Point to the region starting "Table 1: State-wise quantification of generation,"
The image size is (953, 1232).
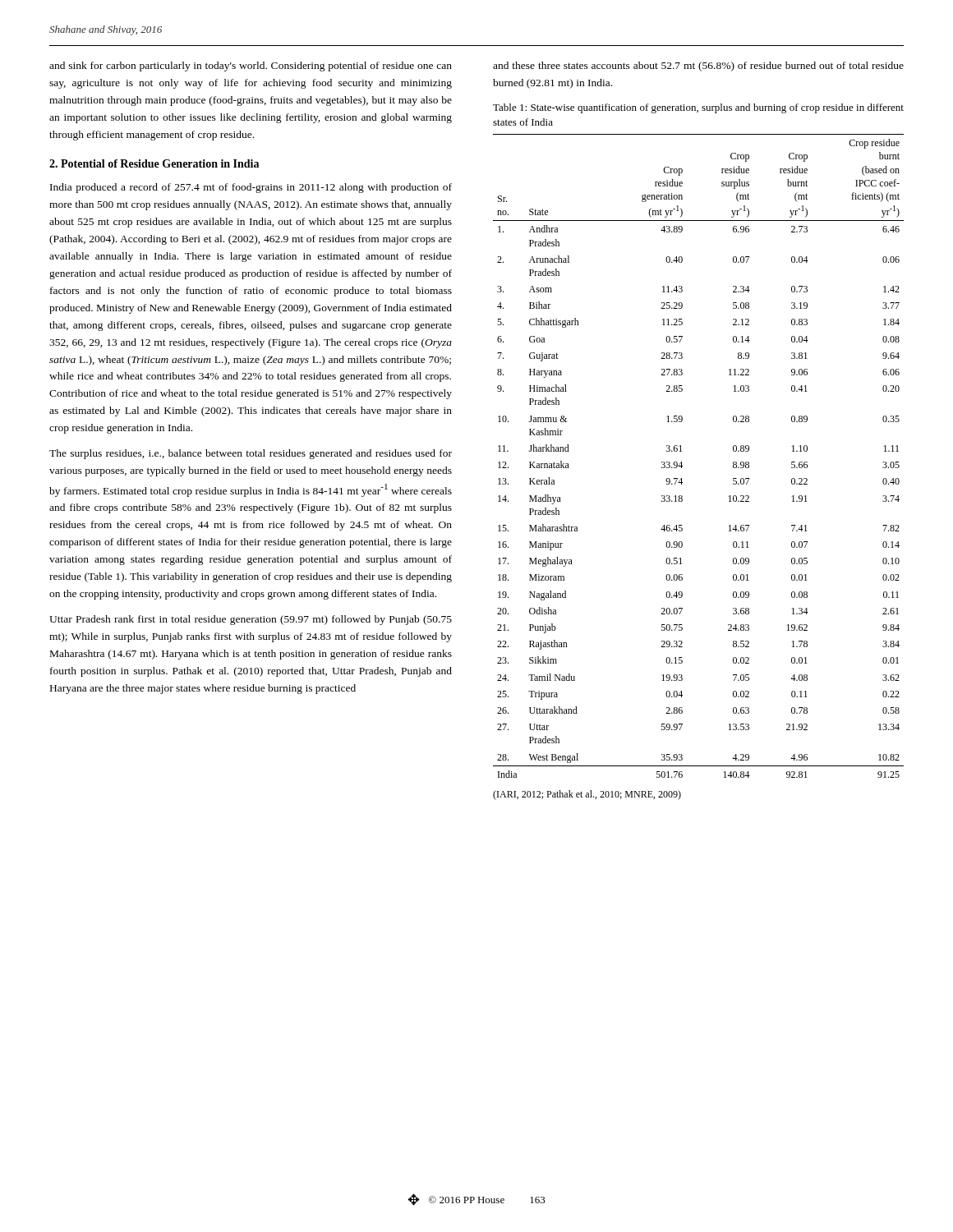(698, 115)
